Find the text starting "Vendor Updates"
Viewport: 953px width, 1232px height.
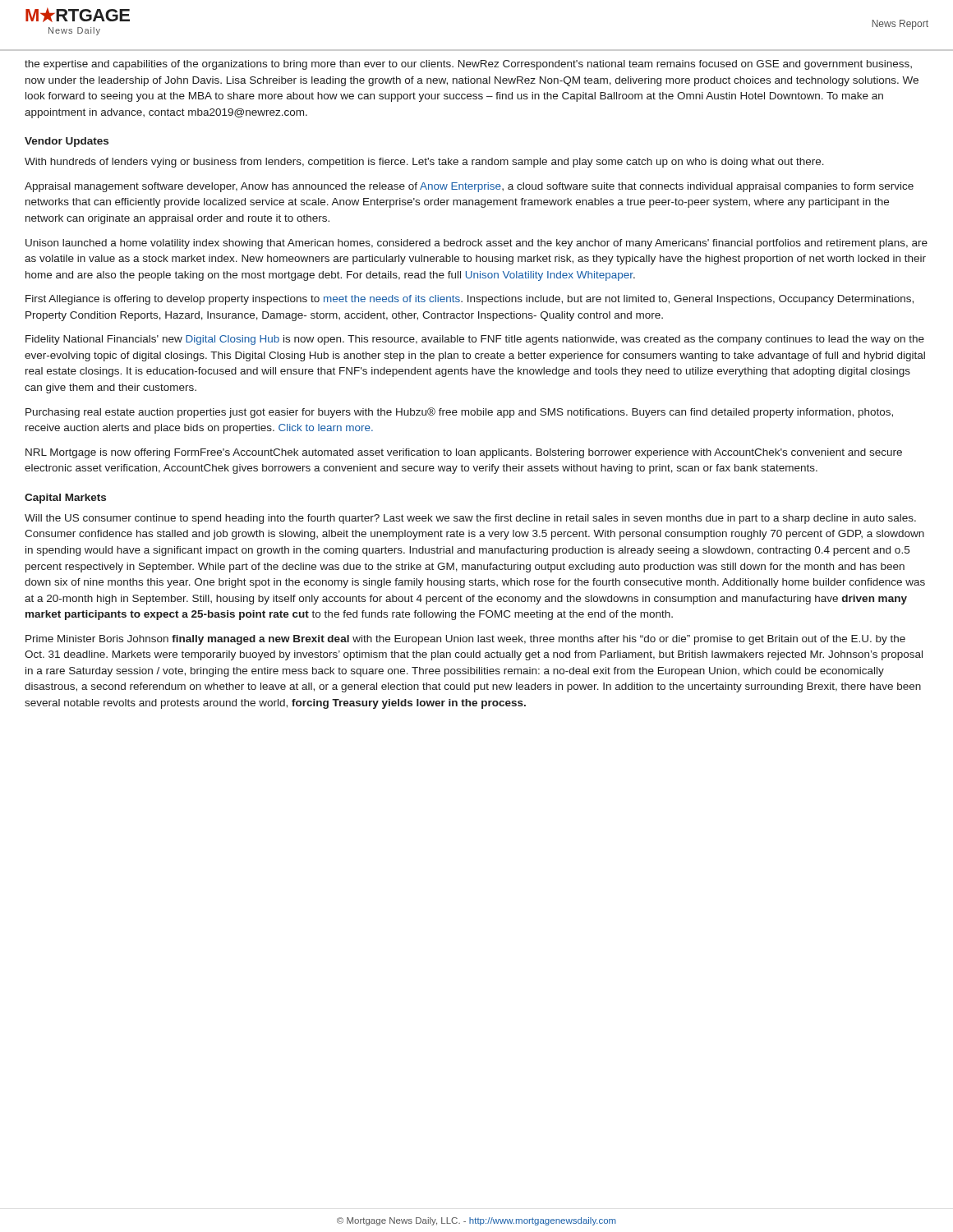point(67,141)
